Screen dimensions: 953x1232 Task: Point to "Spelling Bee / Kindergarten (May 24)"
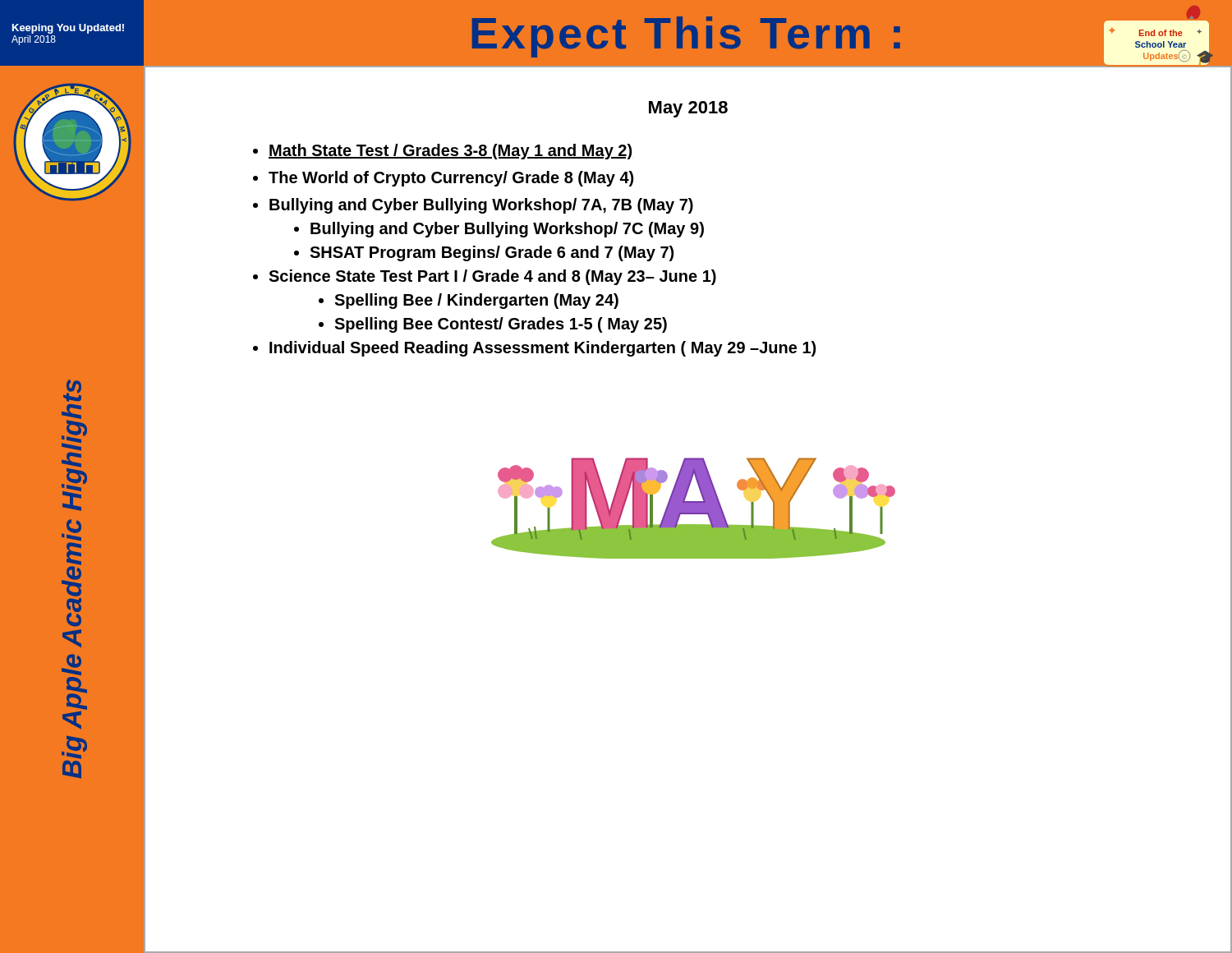[x=477, y=300]
